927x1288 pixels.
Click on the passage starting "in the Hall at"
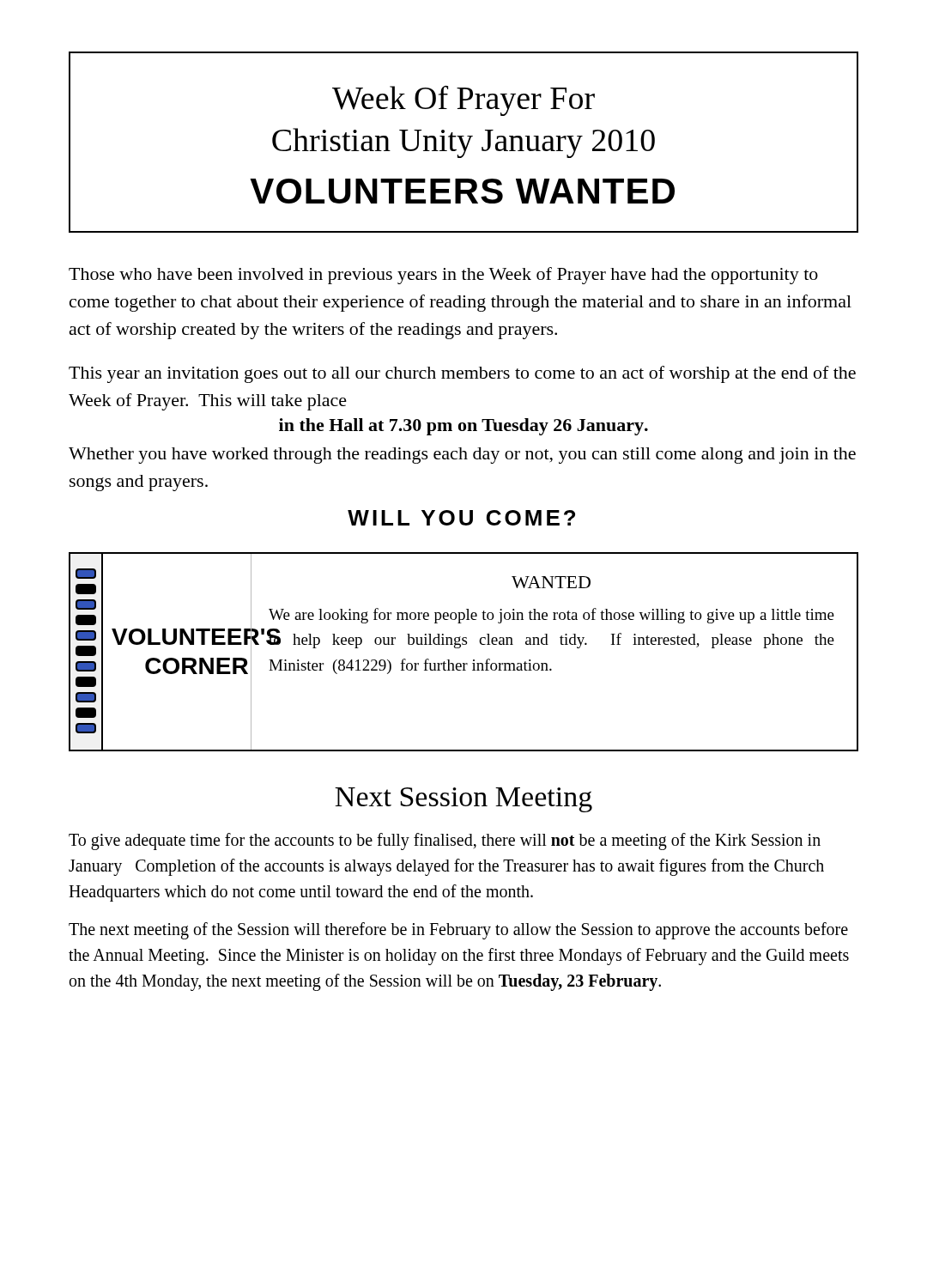pyautogui.click(x=464, y=425)
